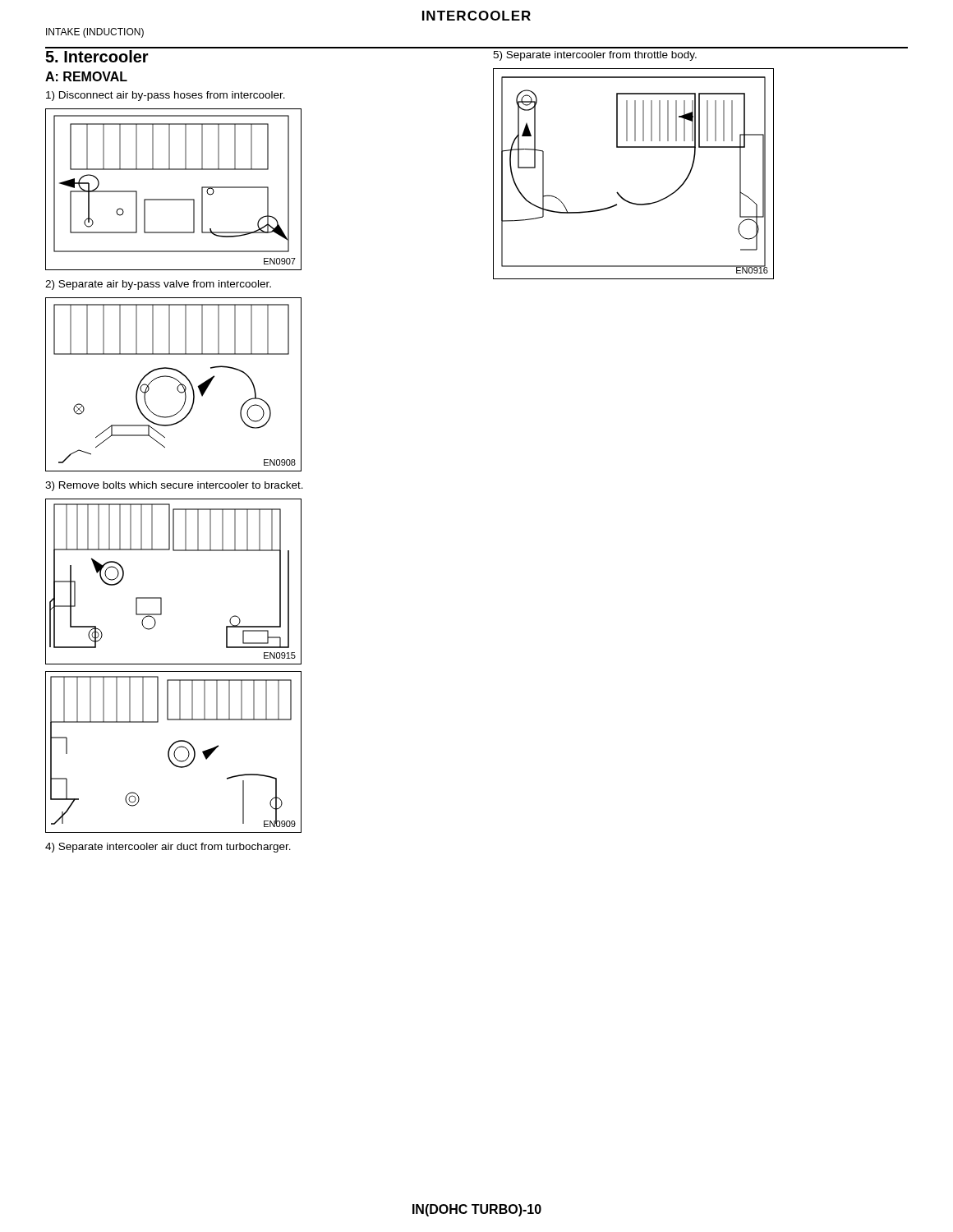The width and height of the screenshot is (953, 1232).
Task: Click the passage that begins "3) Remove bolts which secure intercooler to"
Action: (174, 485)
